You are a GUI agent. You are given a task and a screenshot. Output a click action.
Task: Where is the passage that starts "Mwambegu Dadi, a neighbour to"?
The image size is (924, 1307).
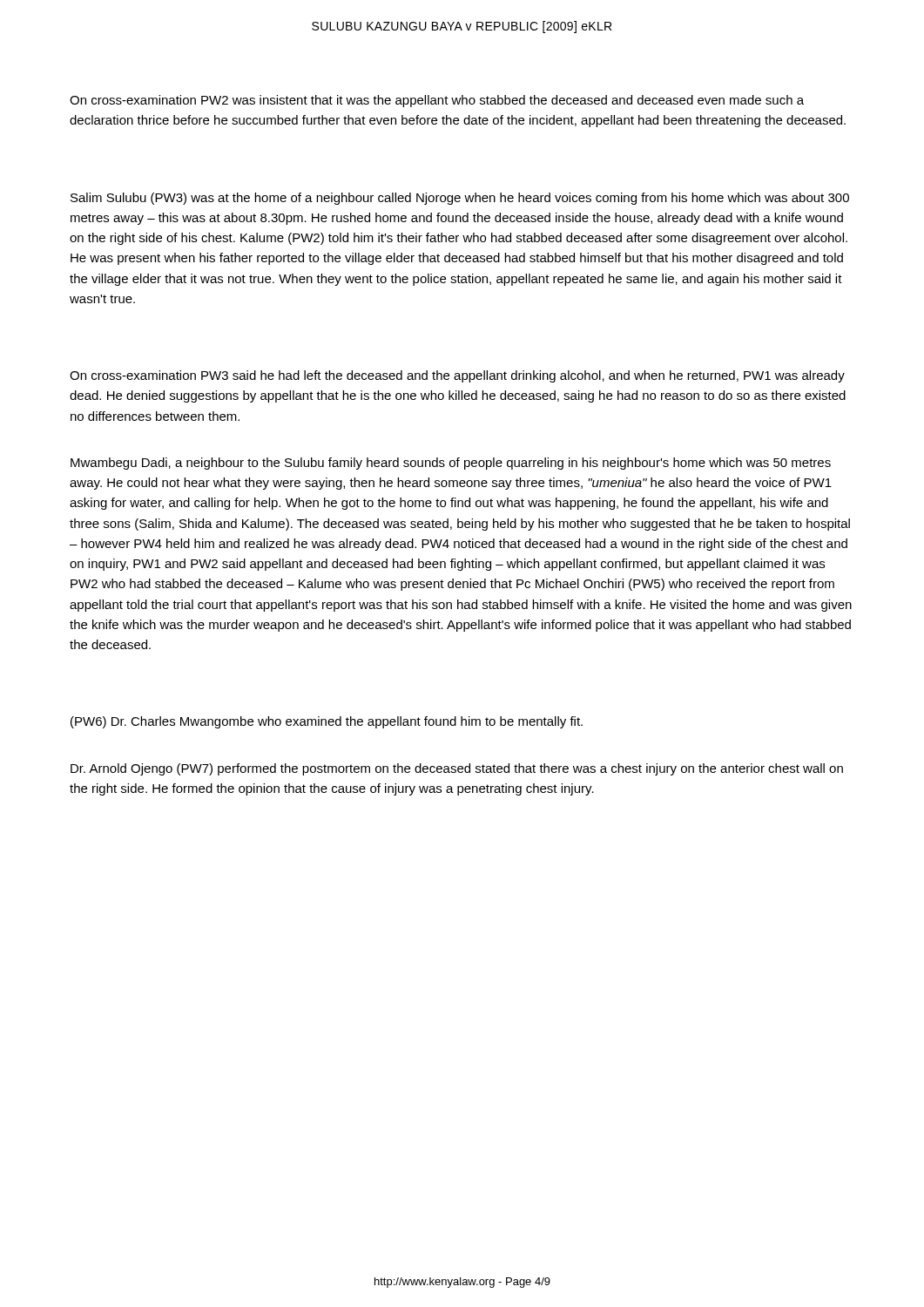coord(461,553)
